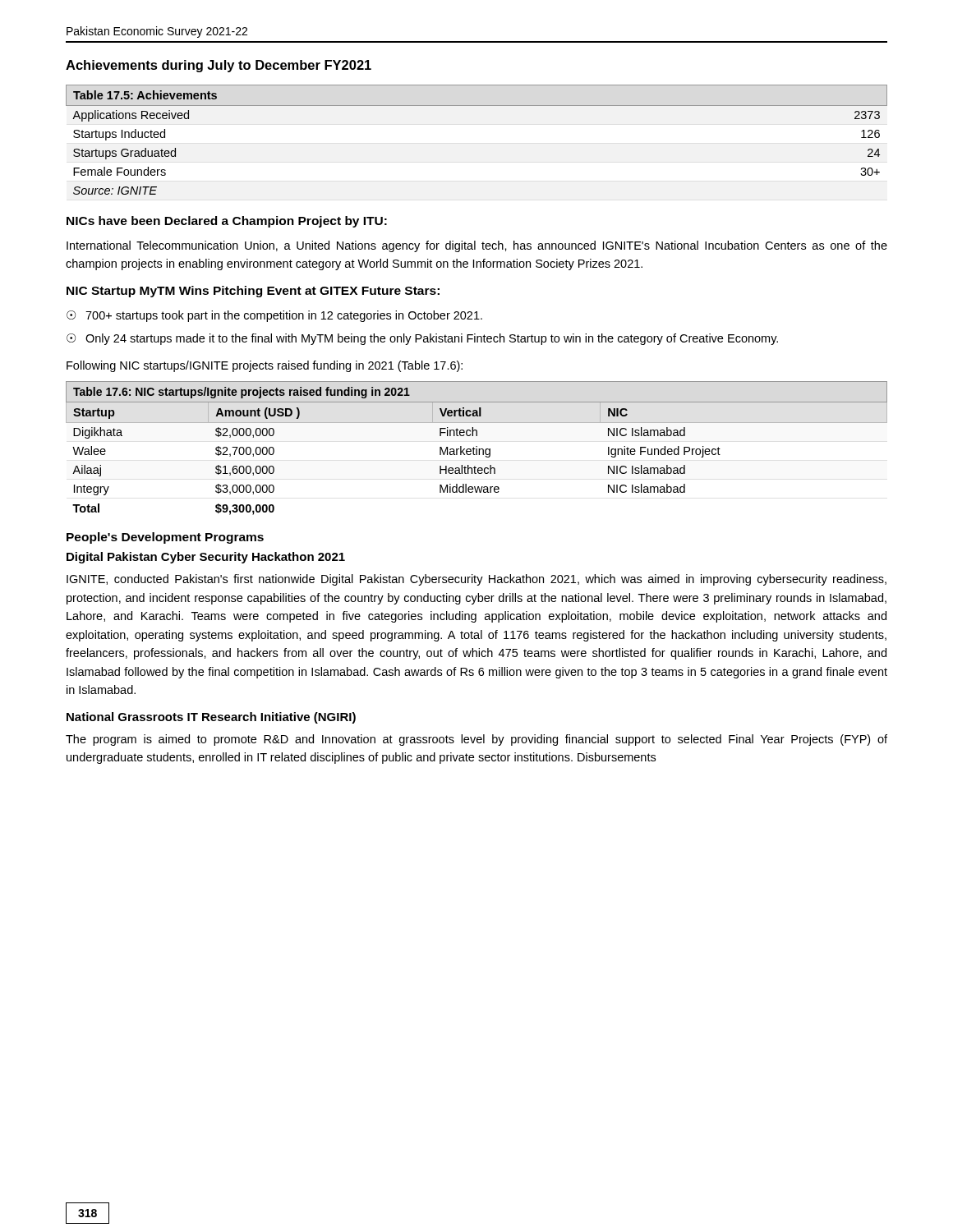Screen dimensions: 1232x953
Task: Point to the section header beginning "NIC Startup MyTM"
Action: coord(253,290)
